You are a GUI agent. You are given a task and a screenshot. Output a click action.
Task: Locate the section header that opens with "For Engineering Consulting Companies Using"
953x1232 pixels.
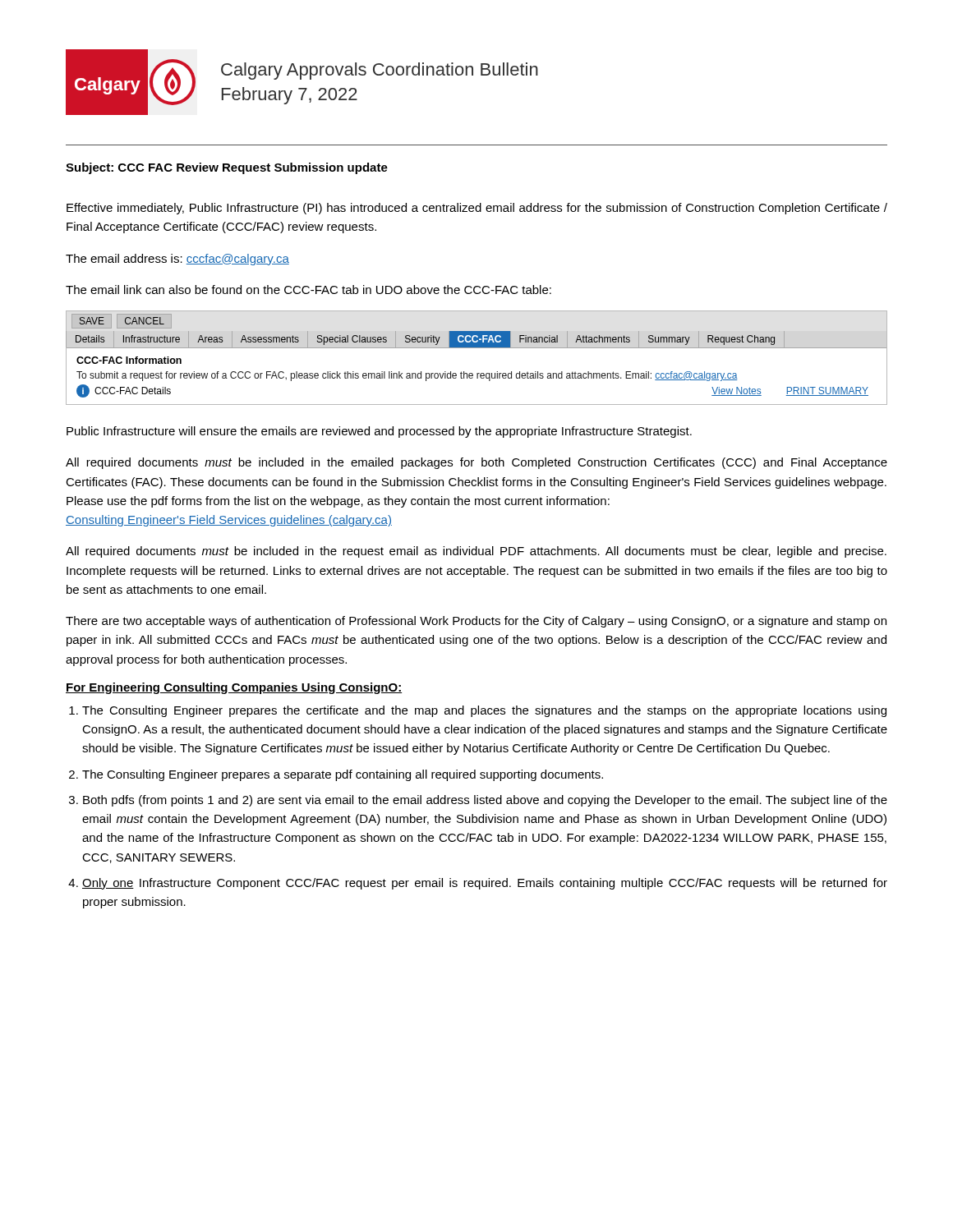click(234, 687)
